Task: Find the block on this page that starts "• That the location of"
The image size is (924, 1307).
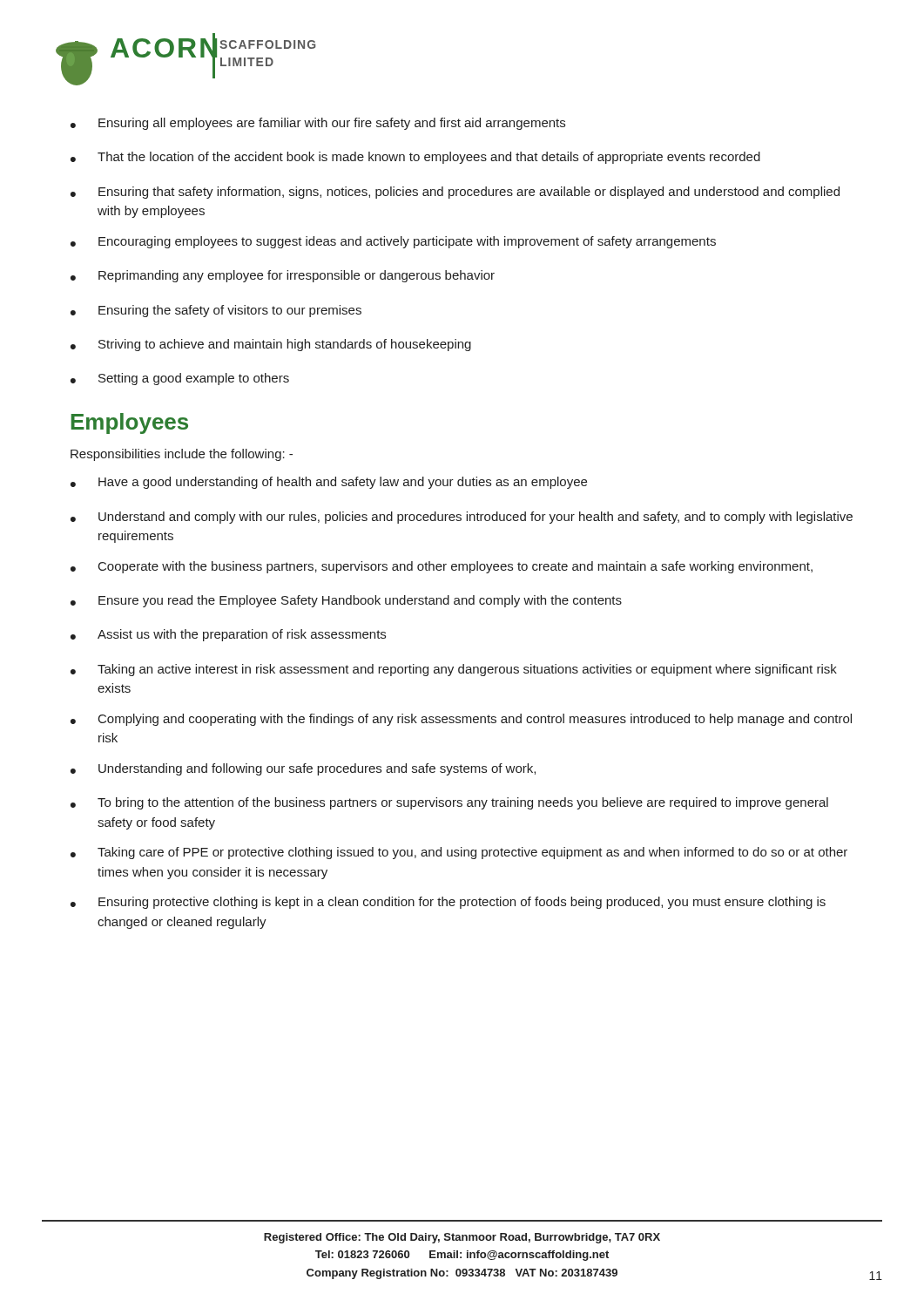Action: [x=462, y=160]
